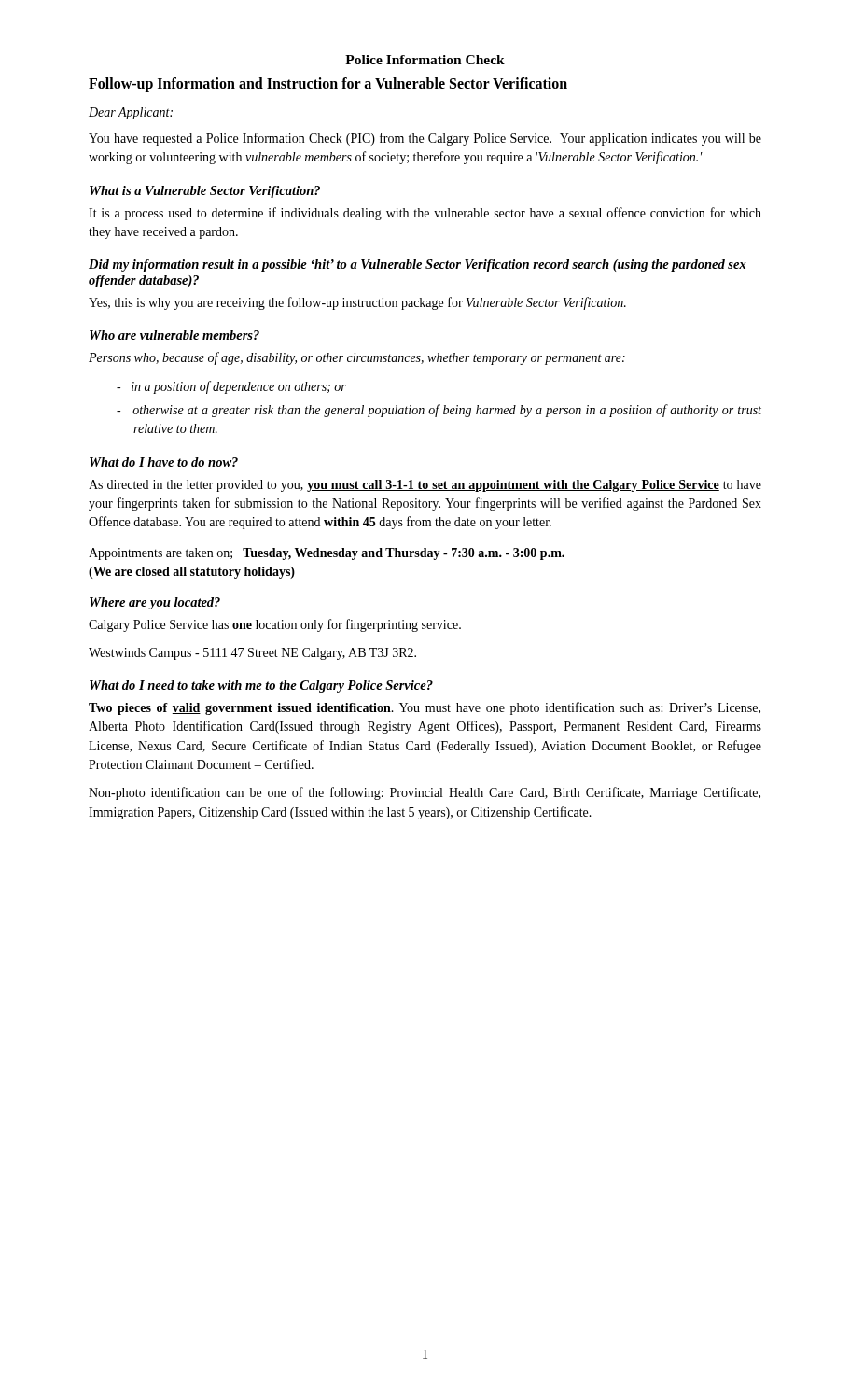Click on the element starting "- in a position of dependence"

click(x=231, y=387)
